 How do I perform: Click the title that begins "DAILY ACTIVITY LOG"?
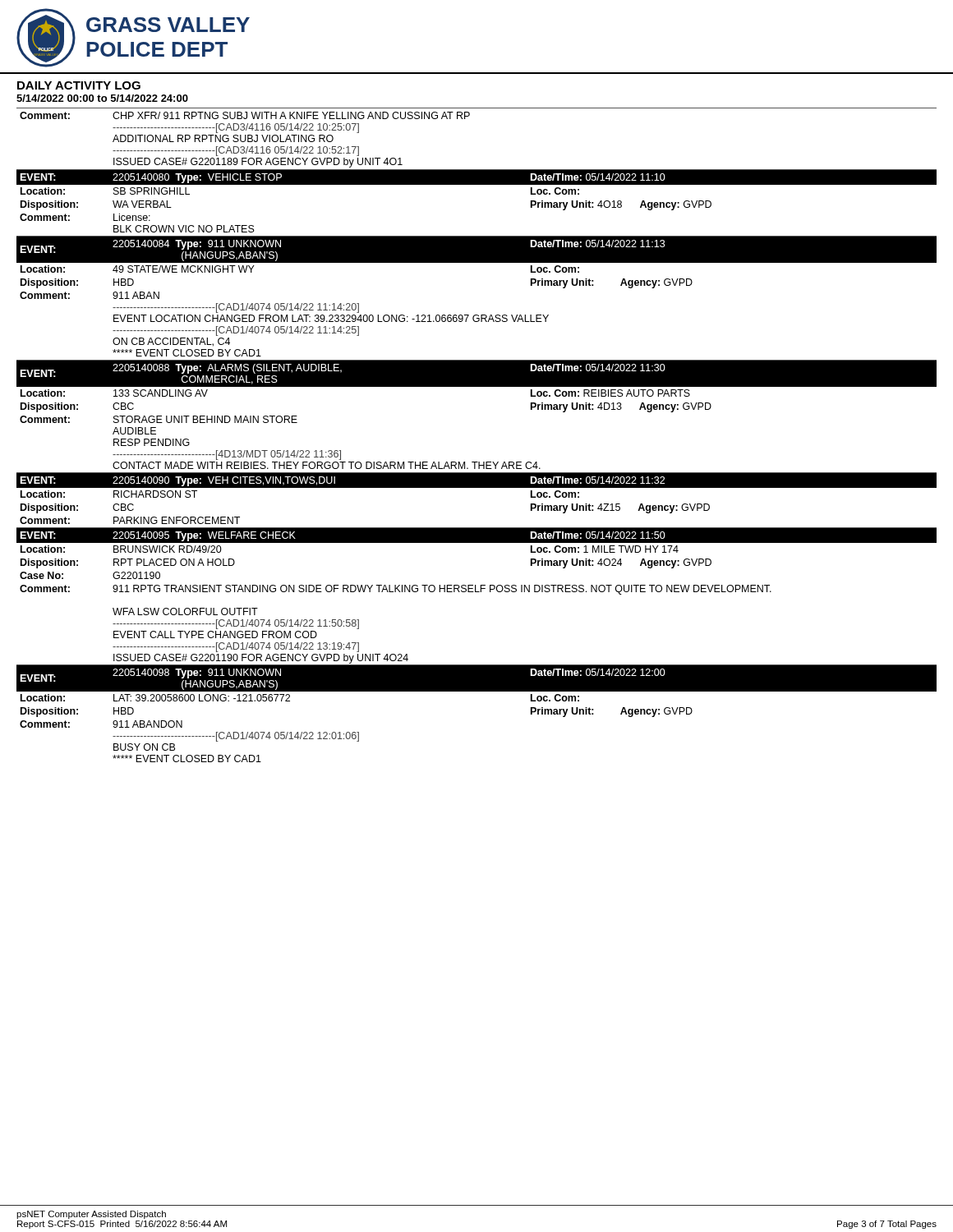79,85
